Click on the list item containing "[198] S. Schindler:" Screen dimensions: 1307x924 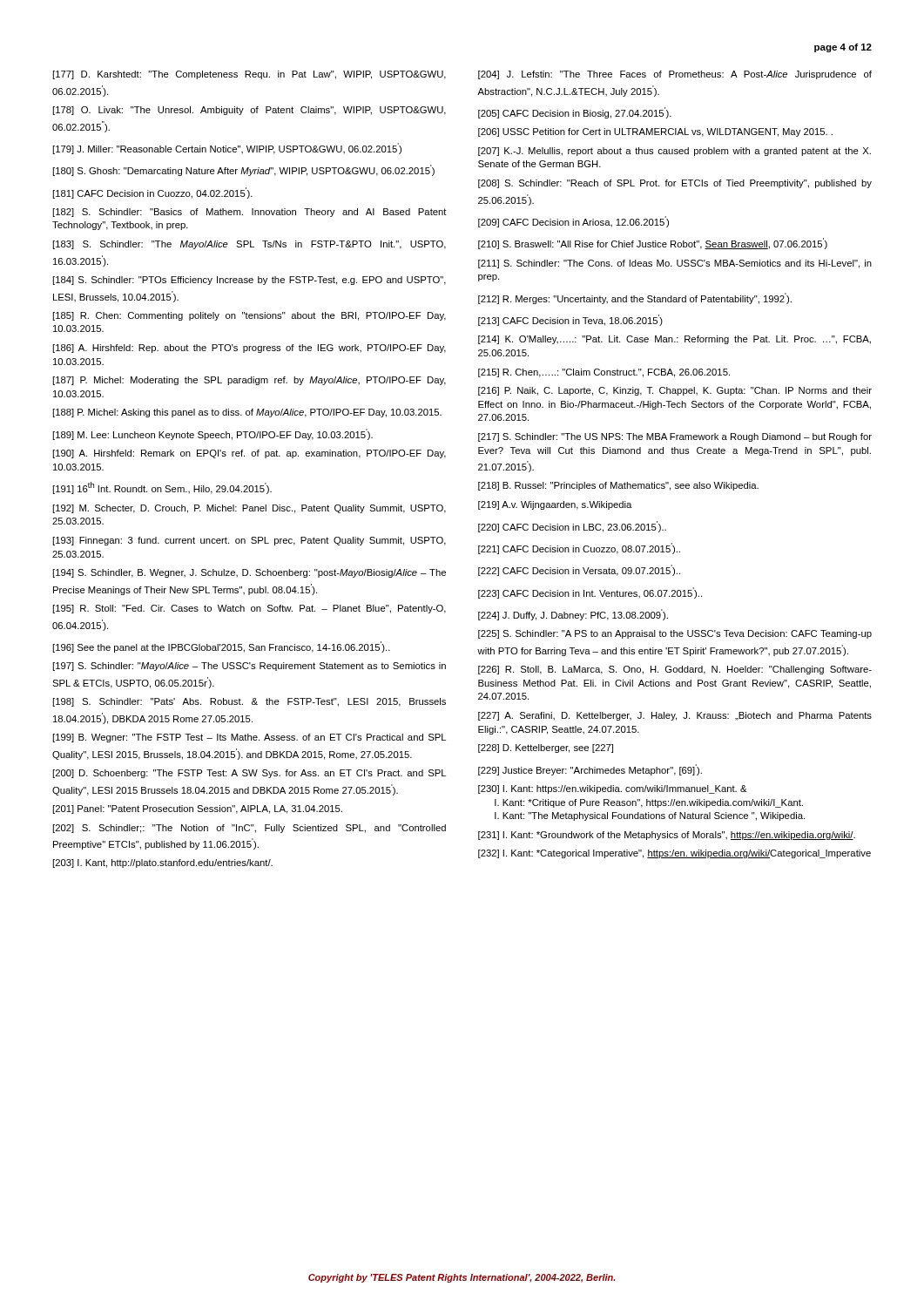coord(249,711)
